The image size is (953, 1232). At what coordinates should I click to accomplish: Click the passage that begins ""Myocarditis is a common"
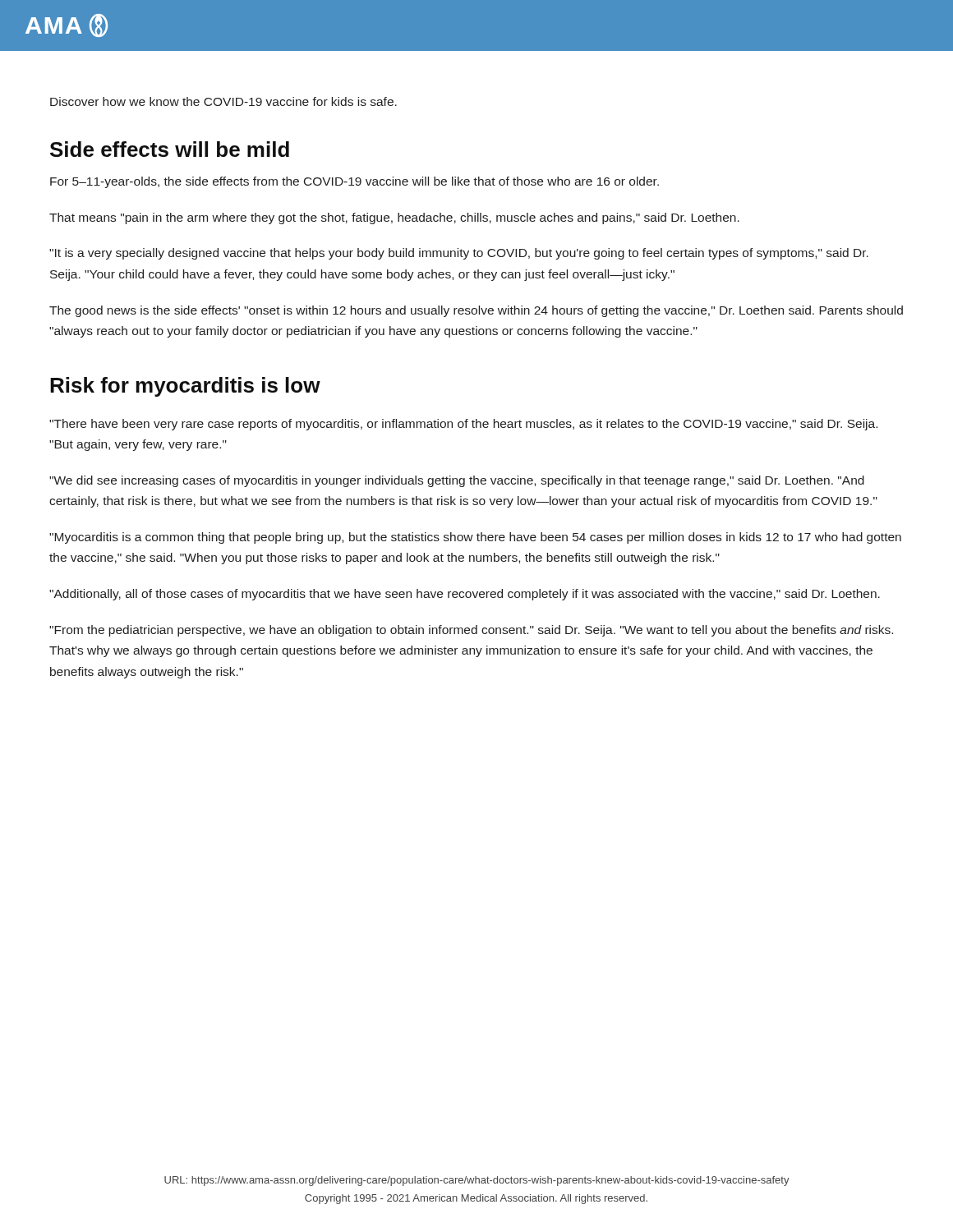coord(476,547)
